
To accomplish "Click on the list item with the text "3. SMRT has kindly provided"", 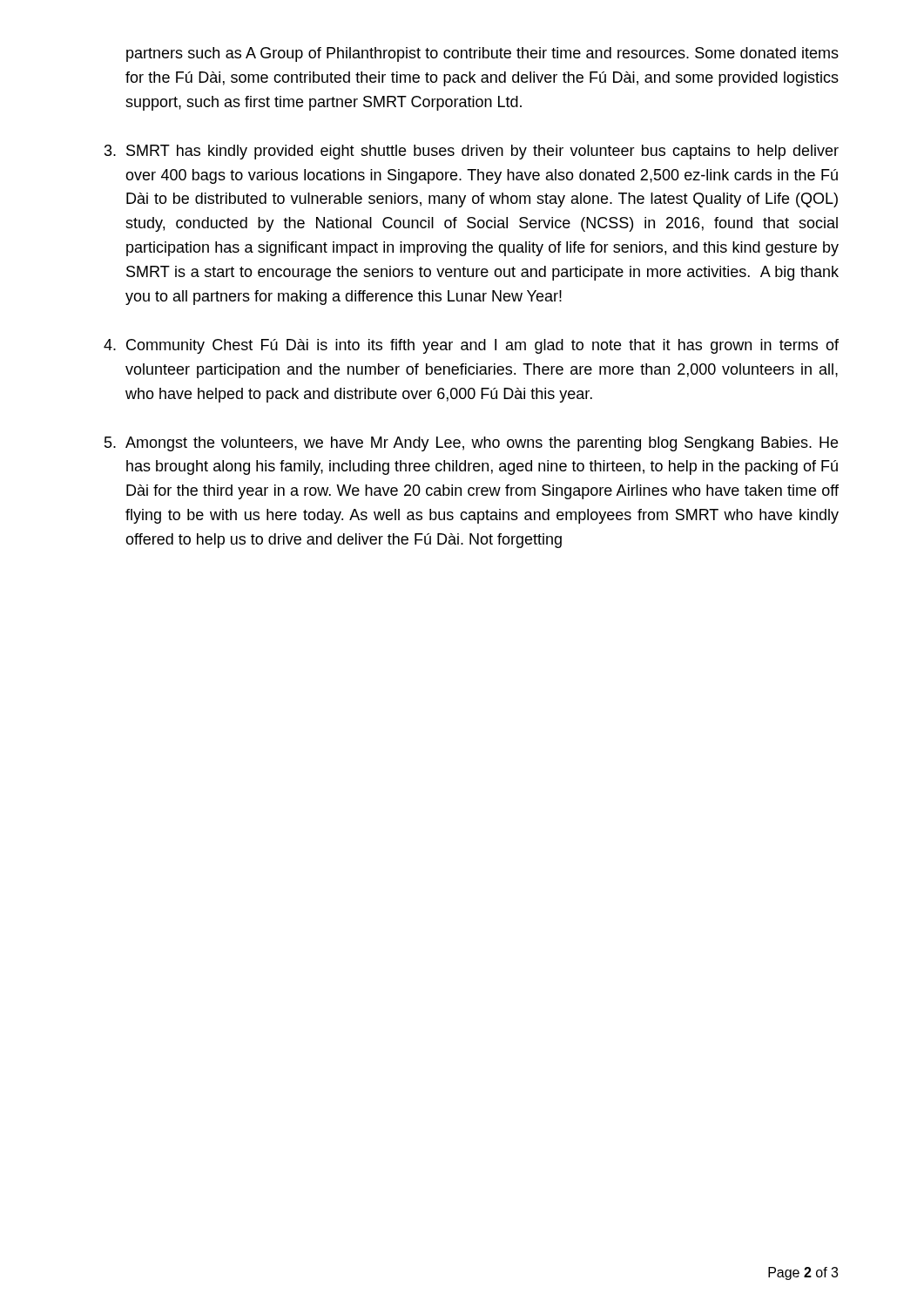I will tap(462, 224).
